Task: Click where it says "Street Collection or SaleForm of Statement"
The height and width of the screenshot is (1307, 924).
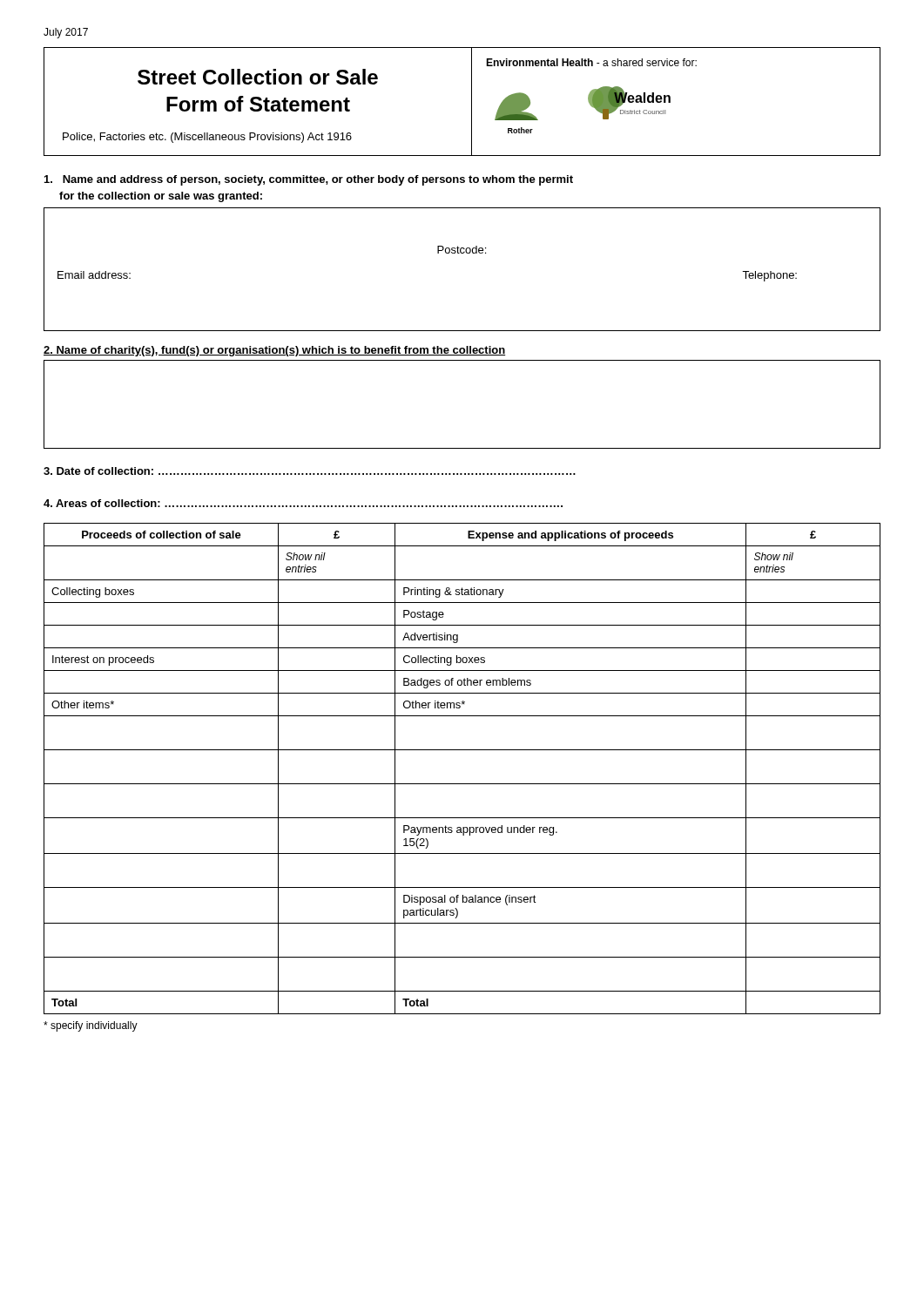Action: click(258, 91)
